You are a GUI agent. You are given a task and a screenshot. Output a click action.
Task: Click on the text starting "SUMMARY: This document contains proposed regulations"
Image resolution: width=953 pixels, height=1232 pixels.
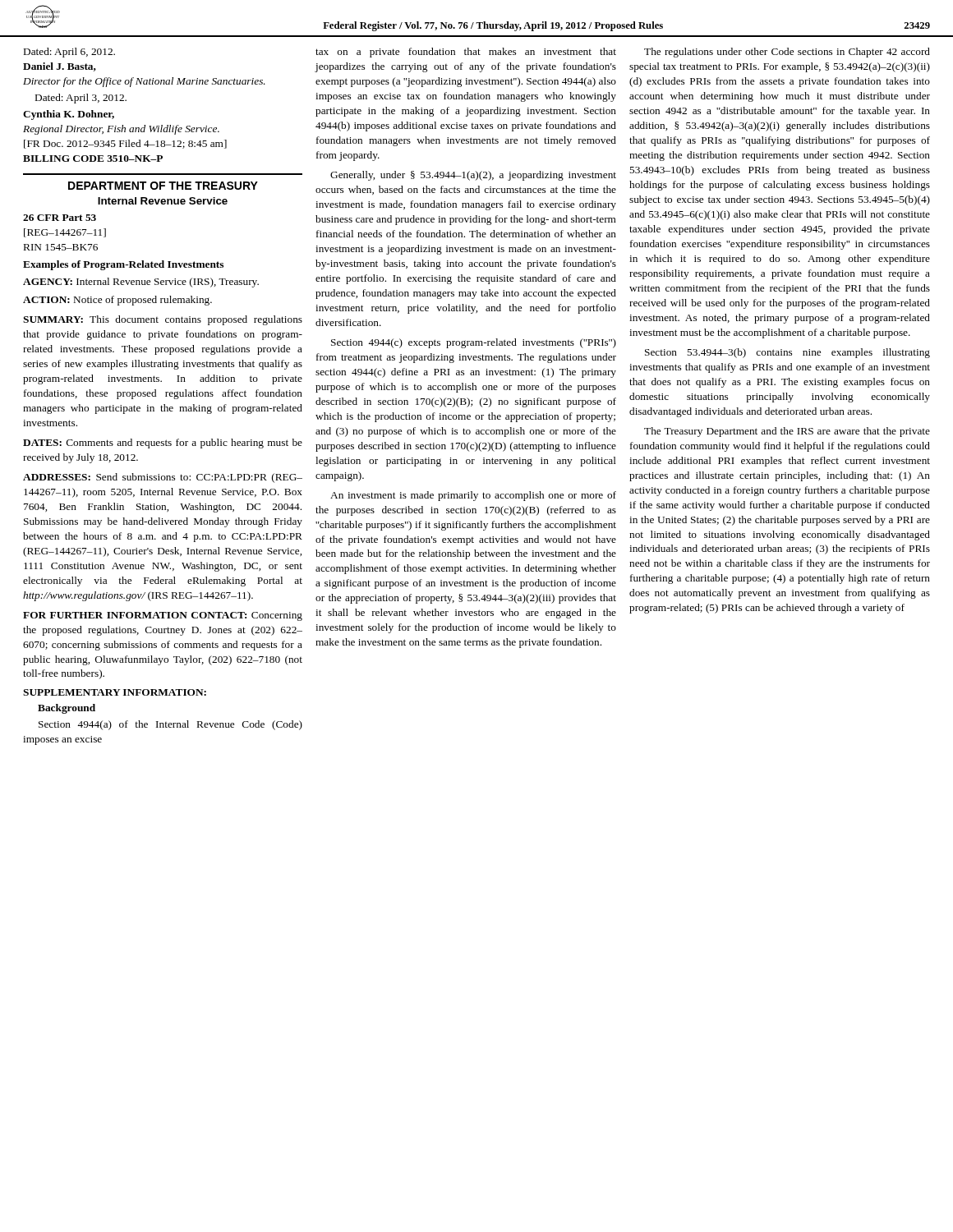[163, 371]
